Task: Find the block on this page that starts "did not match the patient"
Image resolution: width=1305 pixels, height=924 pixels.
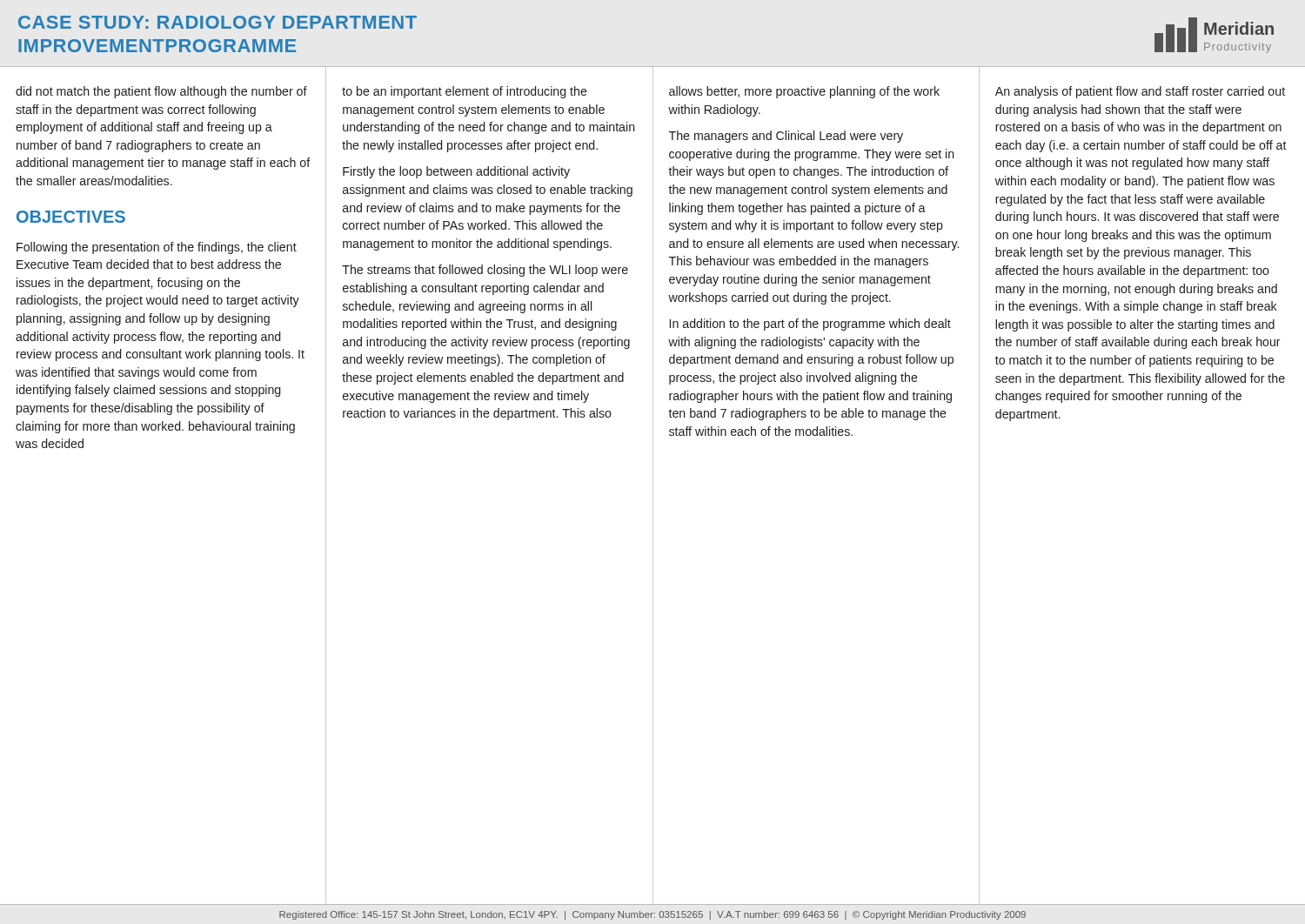Action: (x=163, y=136)
